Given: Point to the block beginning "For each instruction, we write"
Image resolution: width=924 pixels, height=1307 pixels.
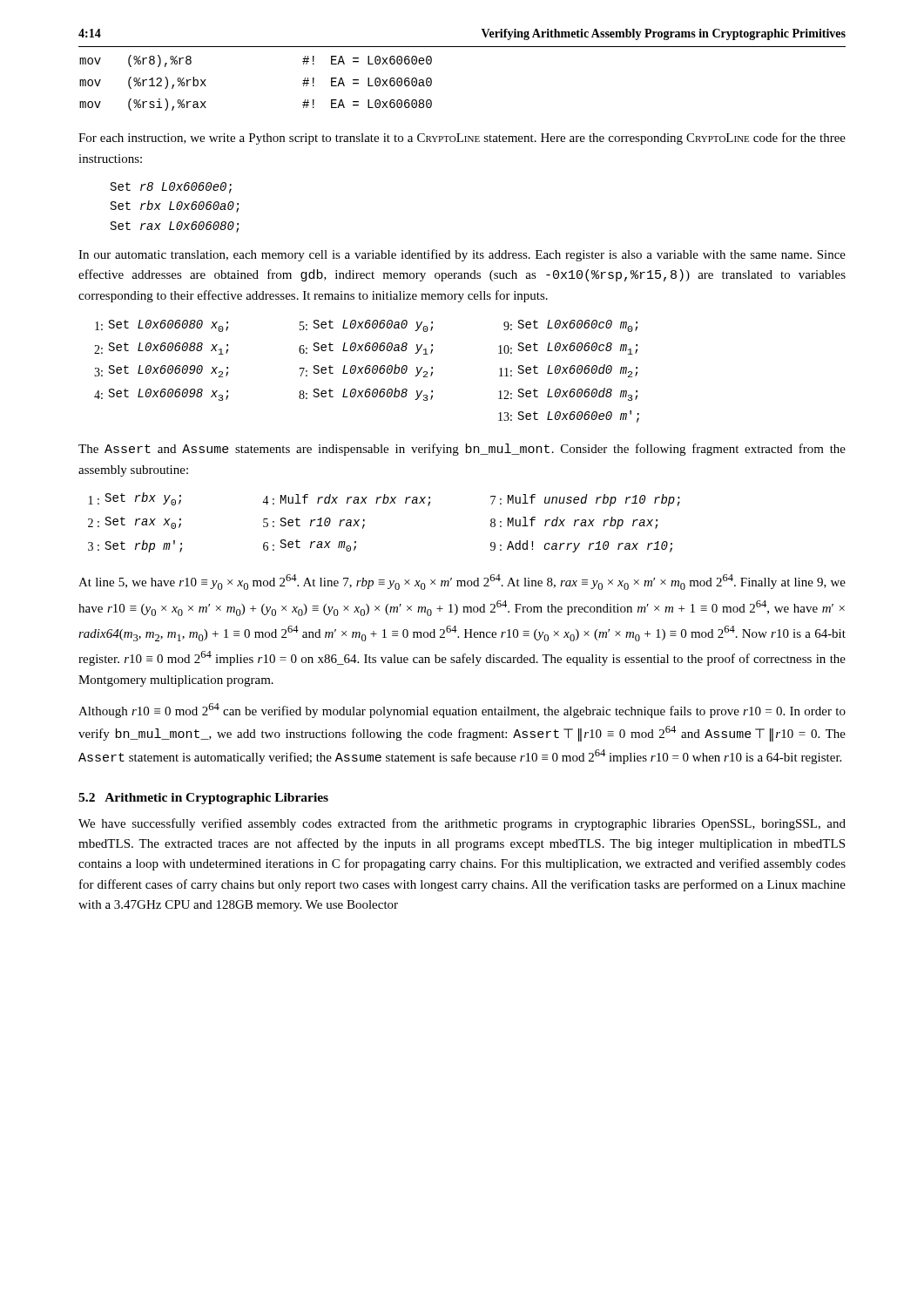Looking at the screenshot, I should [x=462, y=148].
